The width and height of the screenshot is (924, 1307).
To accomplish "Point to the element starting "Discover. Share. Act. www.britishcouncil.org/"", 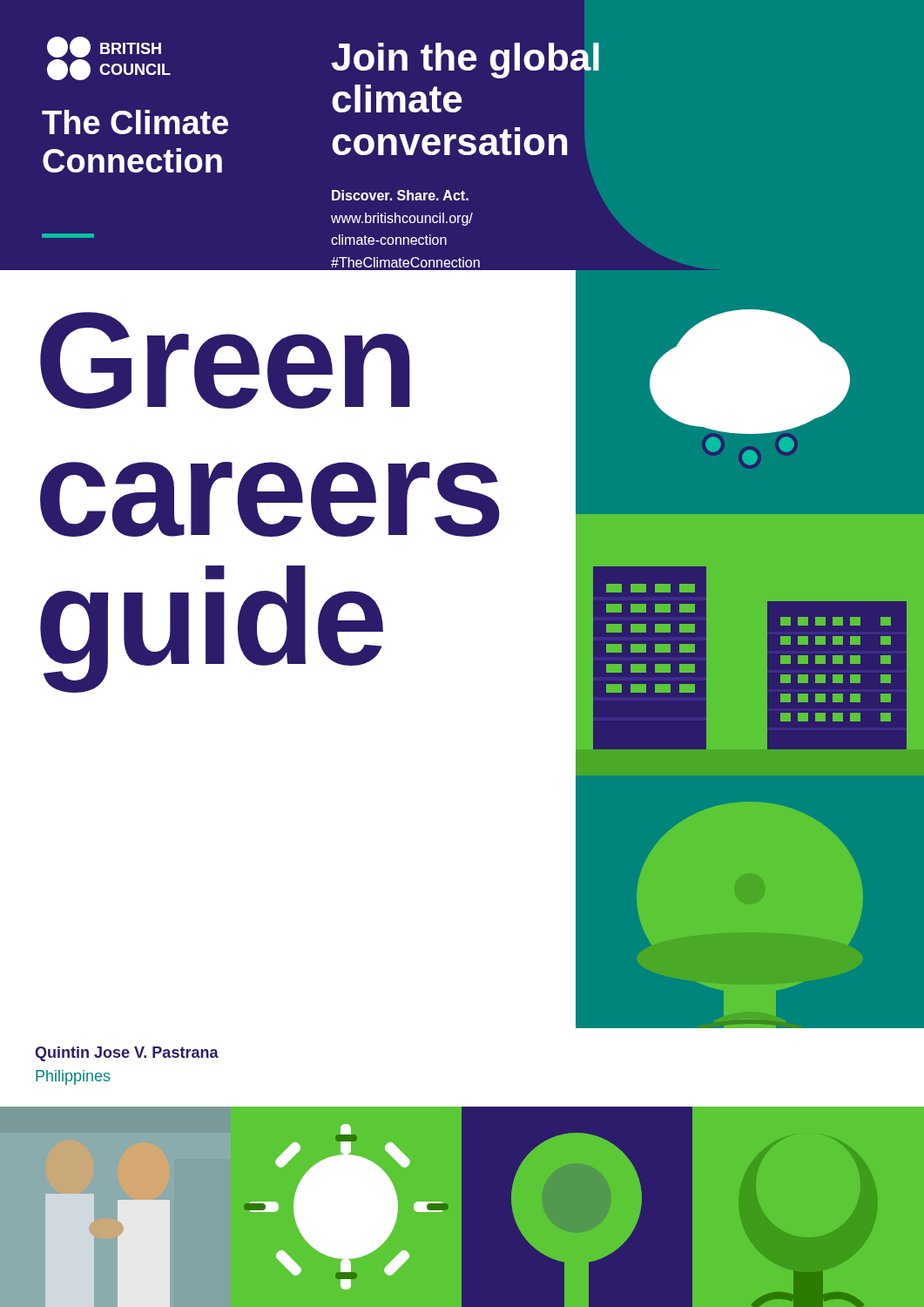I will coord(406,229).
